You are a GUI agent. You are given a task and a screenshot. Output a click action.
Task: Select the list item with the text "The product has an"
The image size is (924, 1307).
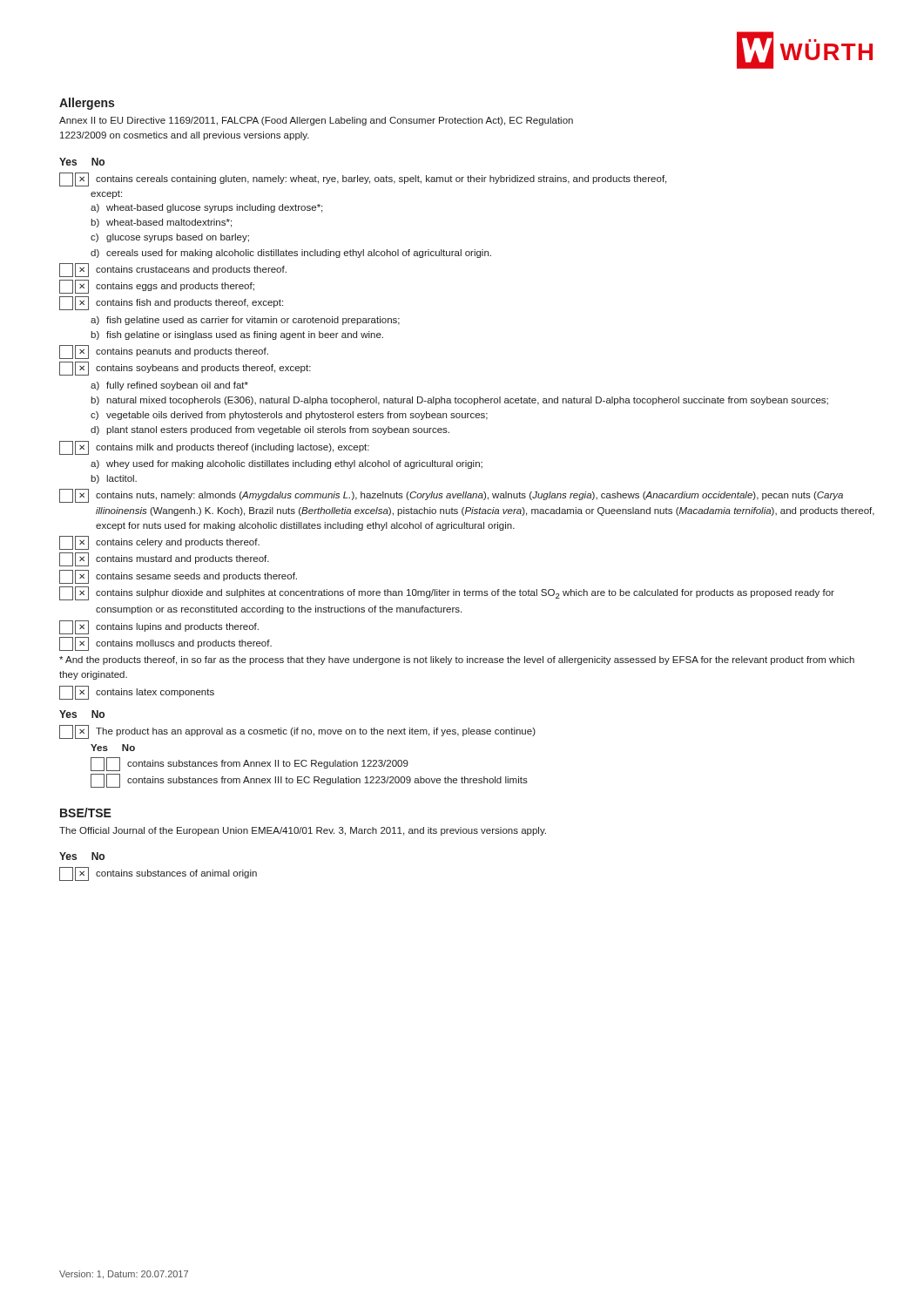tap(468, 731)
